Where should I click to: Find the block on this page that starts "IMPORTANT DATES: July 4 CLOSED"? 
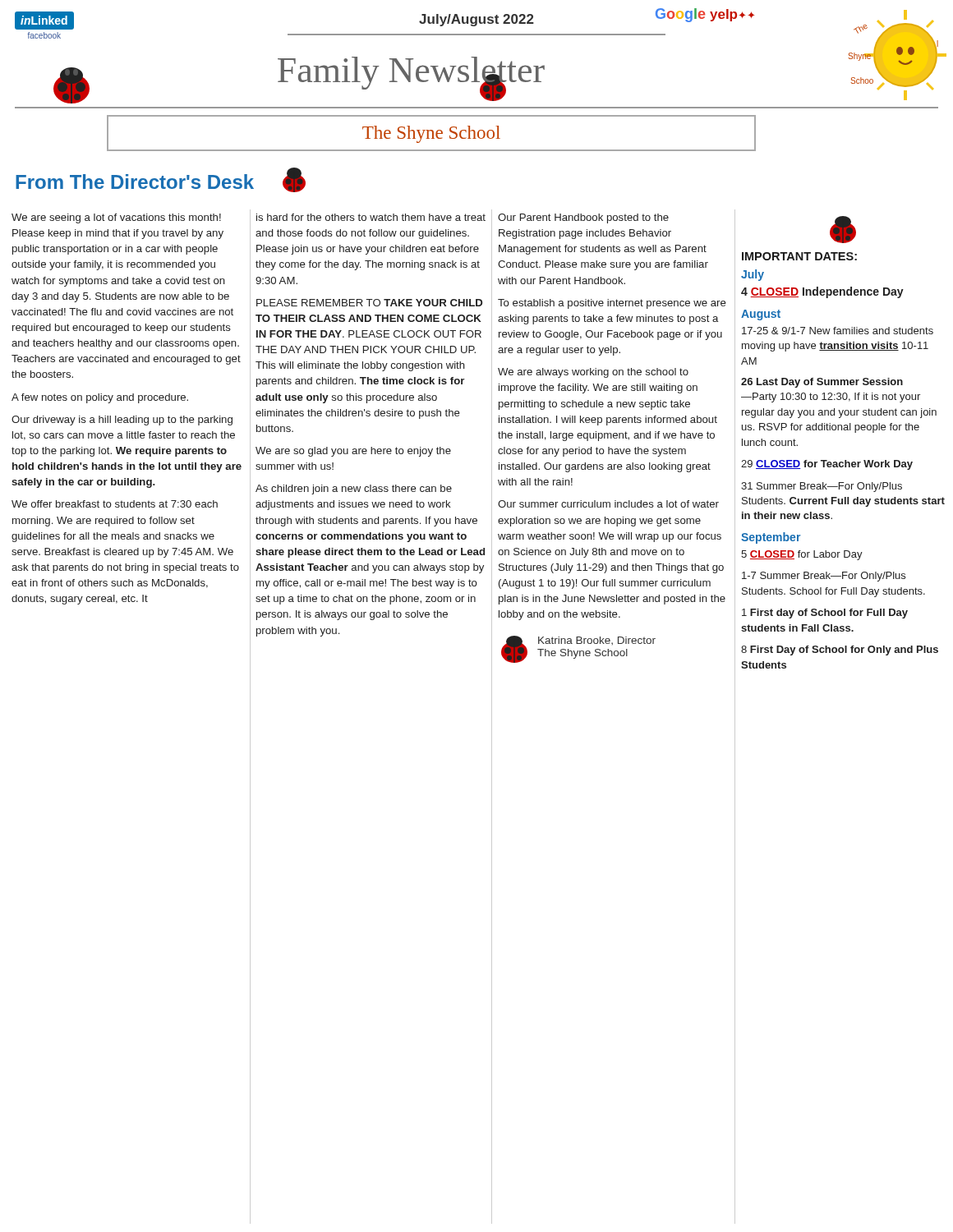[843, 441]
